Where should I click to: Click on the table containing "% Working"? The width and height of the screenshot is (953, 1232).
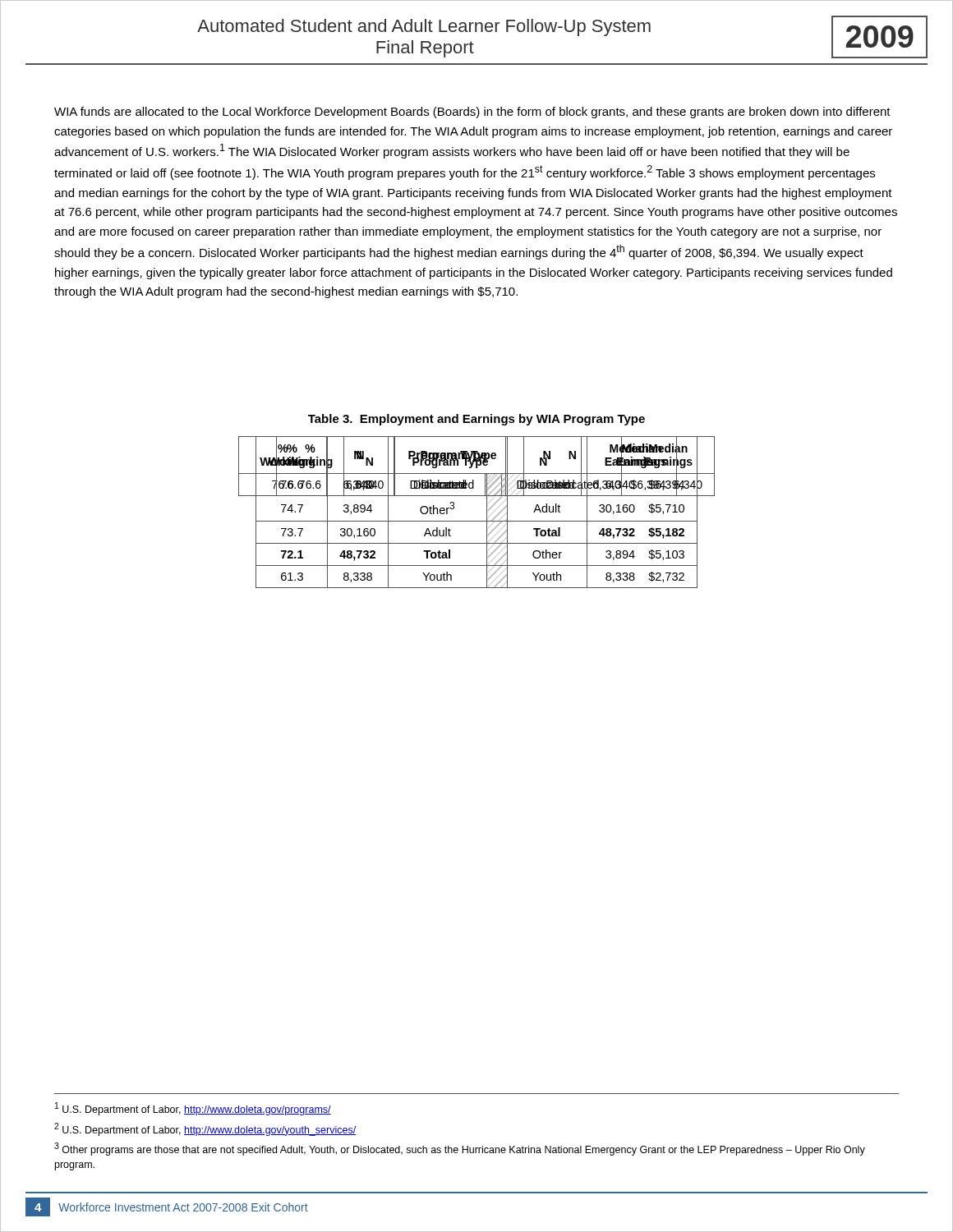coord(476,466)
